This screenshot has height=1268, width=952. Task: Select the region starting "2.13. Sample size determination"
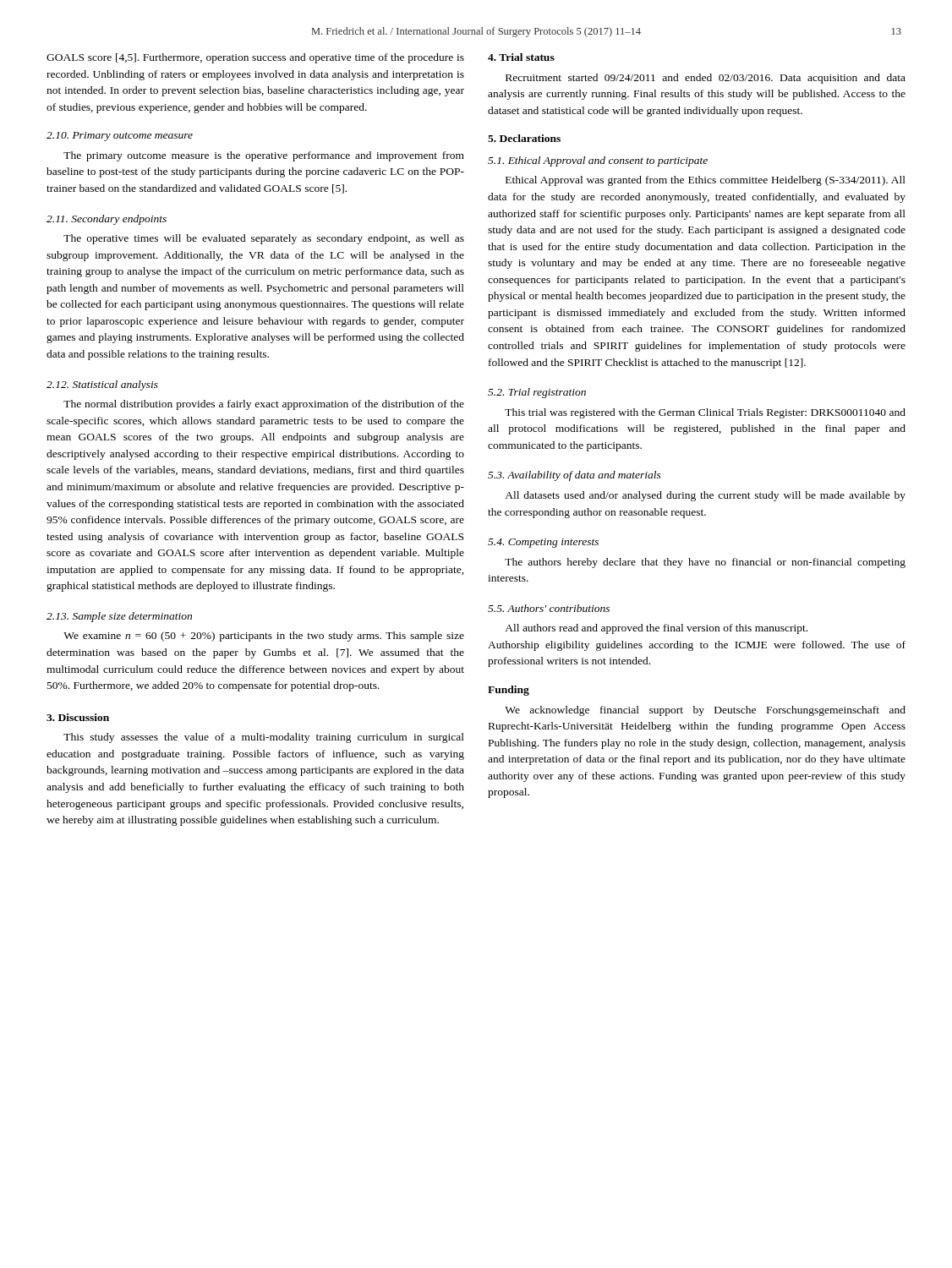(120, 616)
